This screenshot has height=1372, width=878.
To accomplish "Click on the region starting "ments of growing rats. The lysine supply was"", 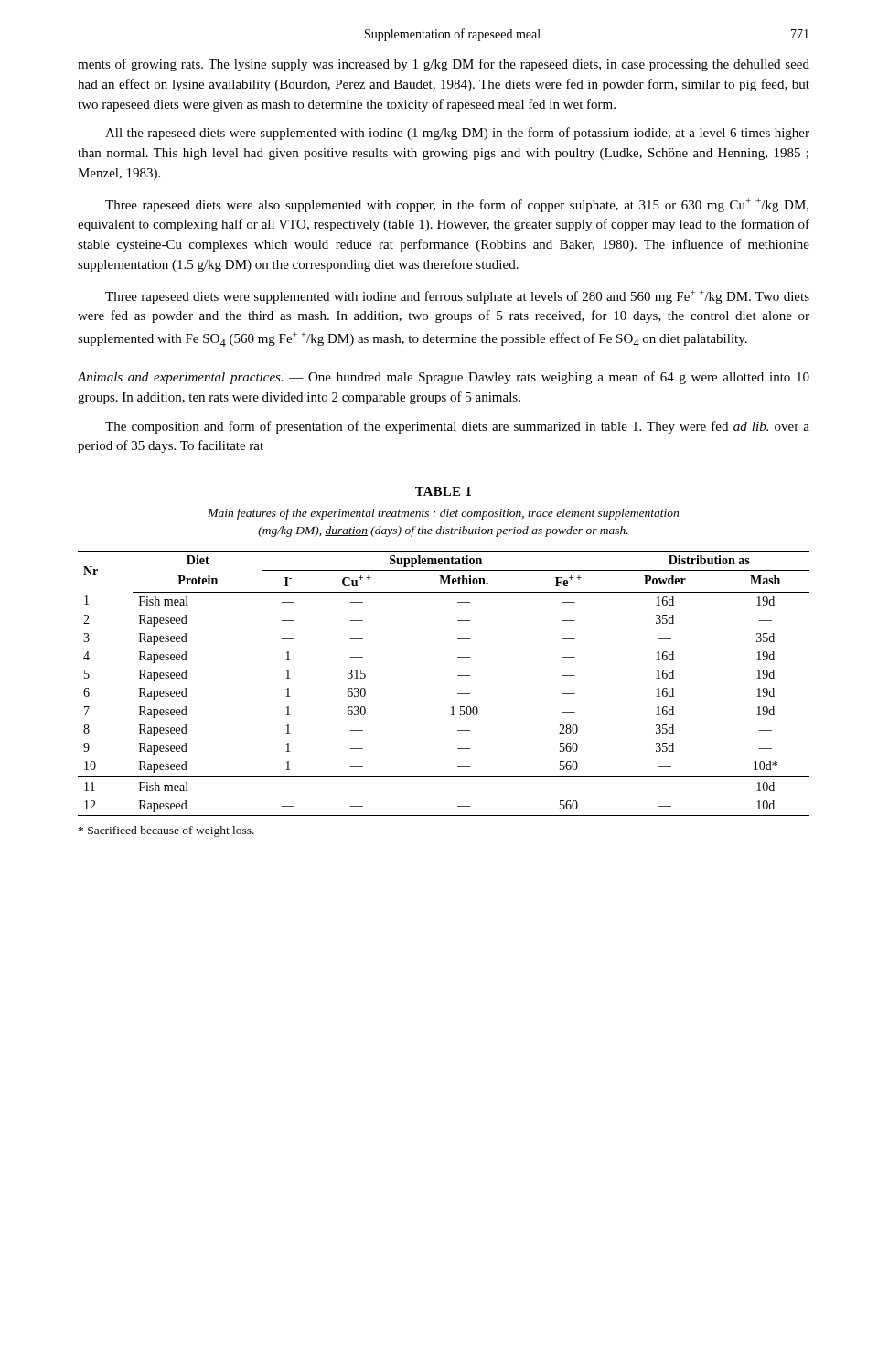I will (444, 85).
